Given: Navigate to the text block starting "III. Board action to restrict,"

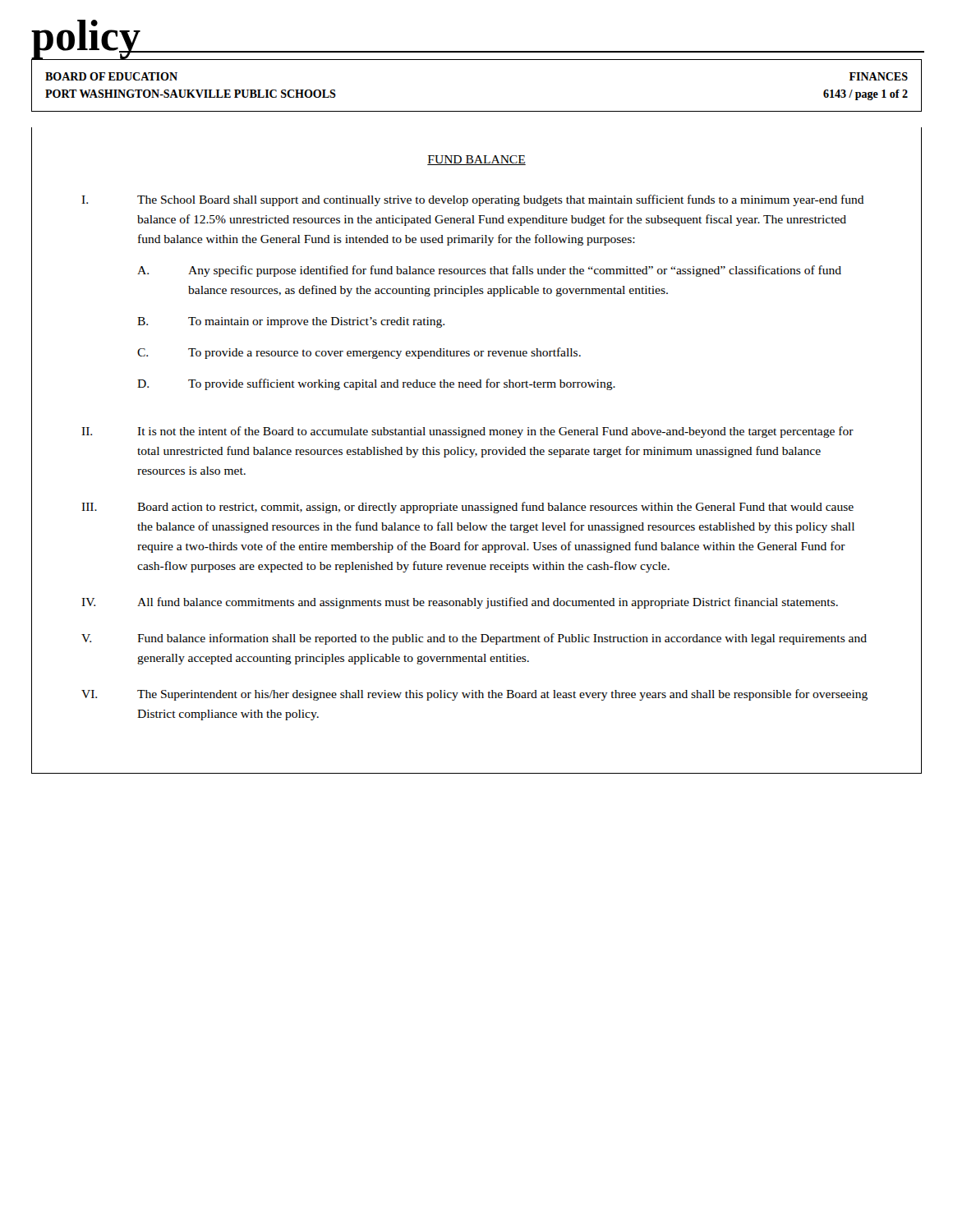Looking at the screenshot, I should (x=476, y=536).
